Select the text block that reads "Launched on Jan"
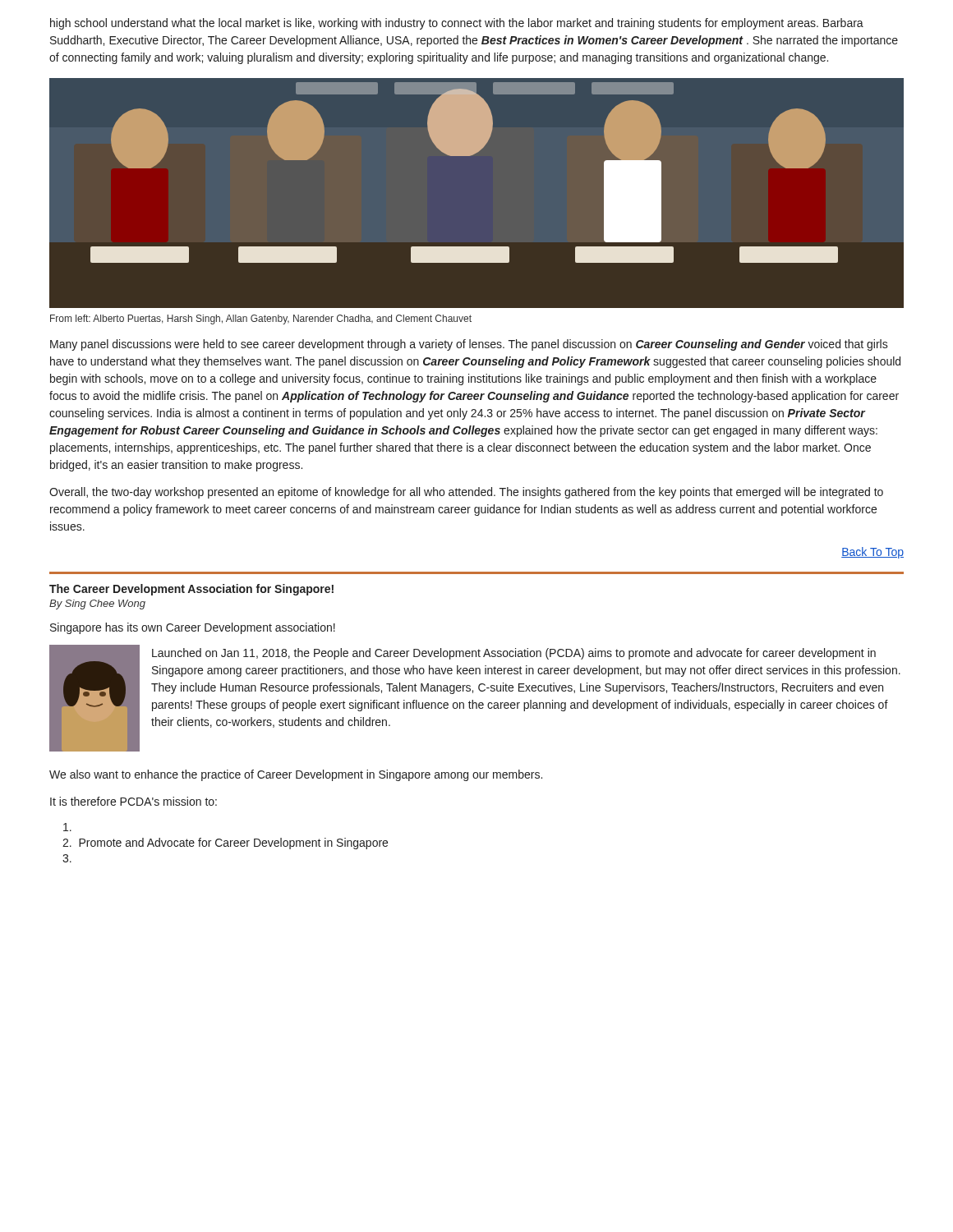The width and height of the screenshot is (953, 1232). pos(476,688)
